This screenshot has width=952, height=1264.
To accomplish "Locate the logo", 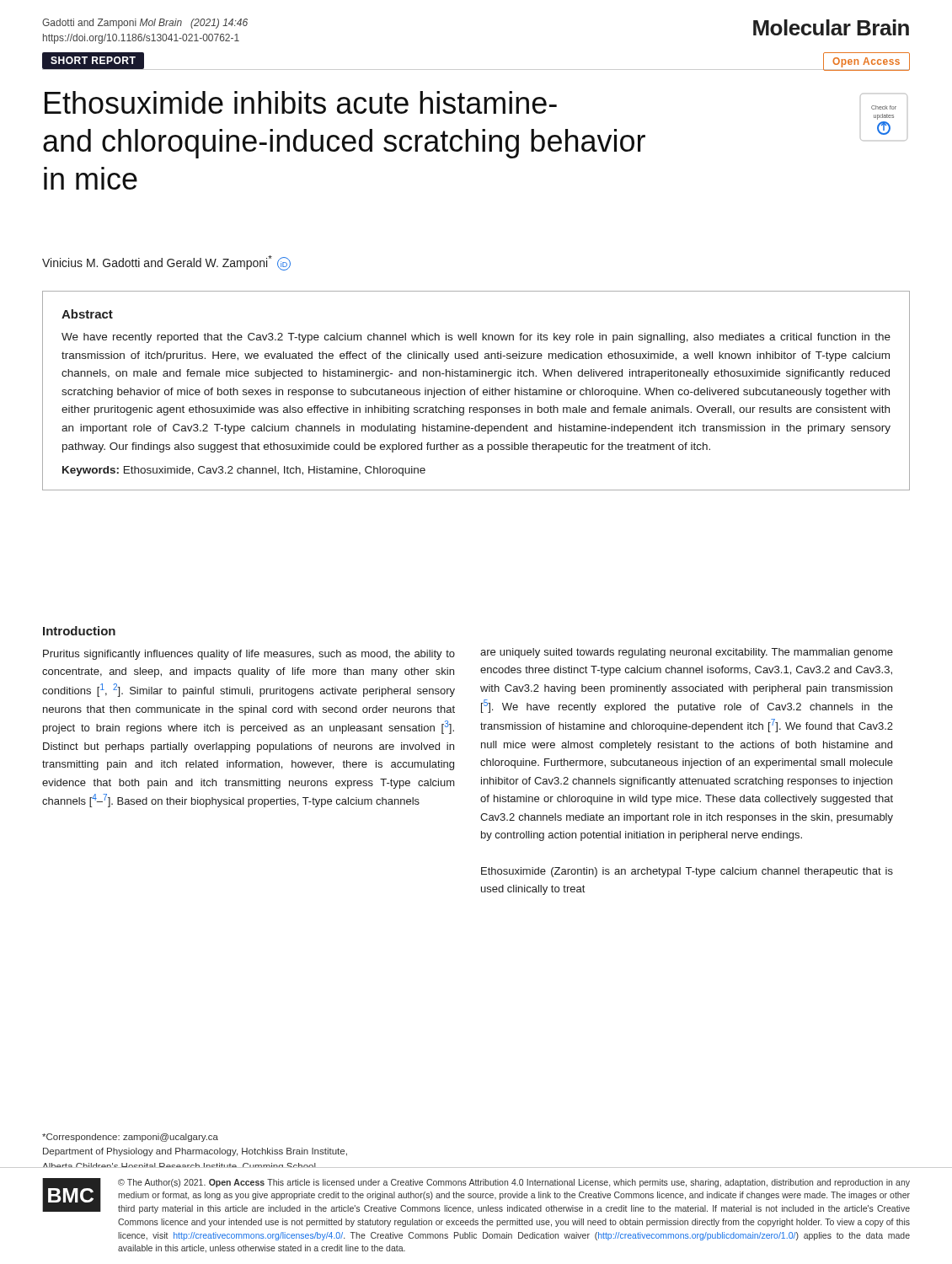I will coord(885,118).
